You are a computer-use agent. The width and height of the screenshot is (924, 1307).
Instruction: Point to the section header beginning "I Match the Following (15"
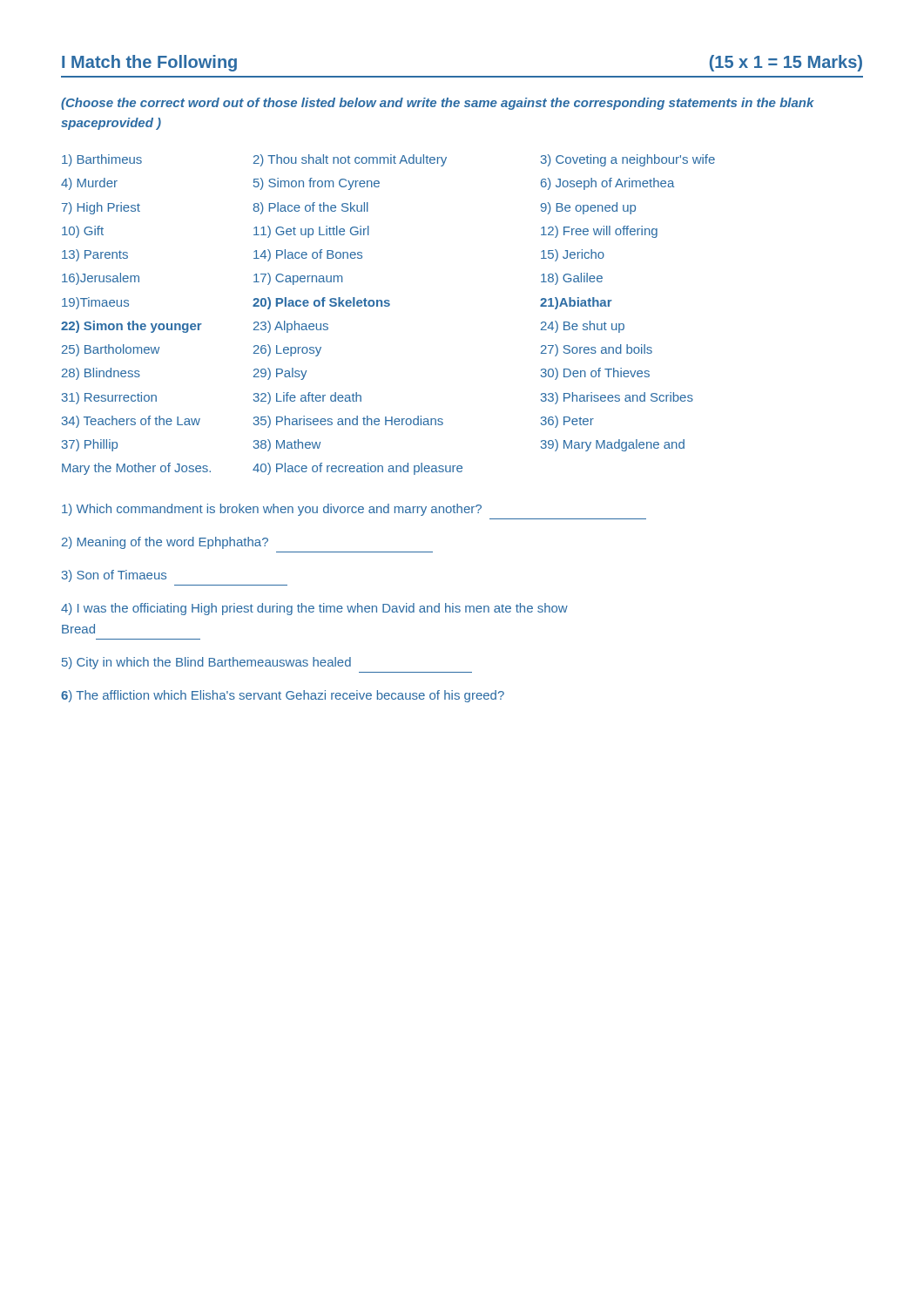tap(147, 63)
